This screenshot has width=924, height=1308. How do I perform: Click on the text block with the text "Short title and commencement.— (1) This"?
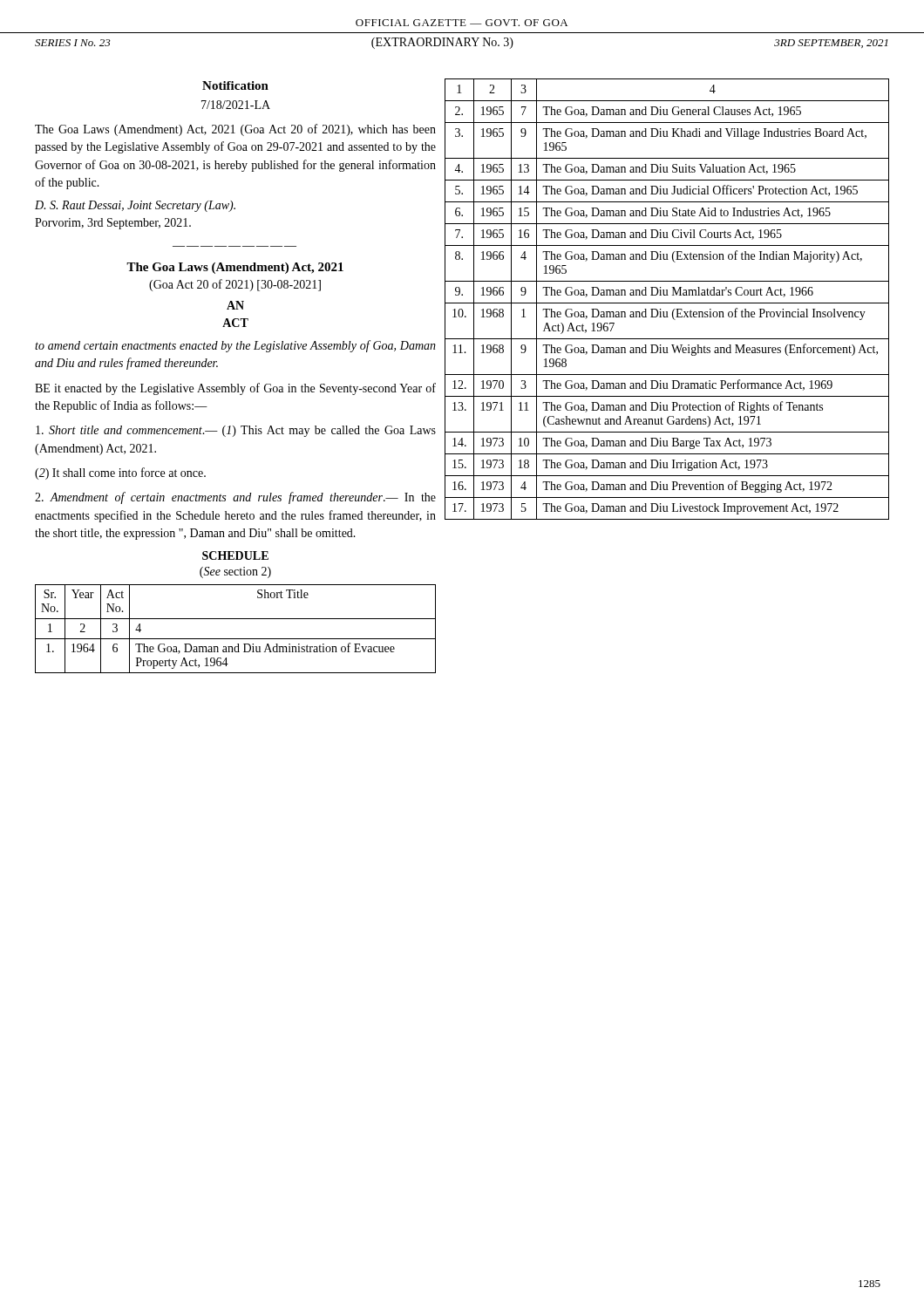(x=235, y=439)
